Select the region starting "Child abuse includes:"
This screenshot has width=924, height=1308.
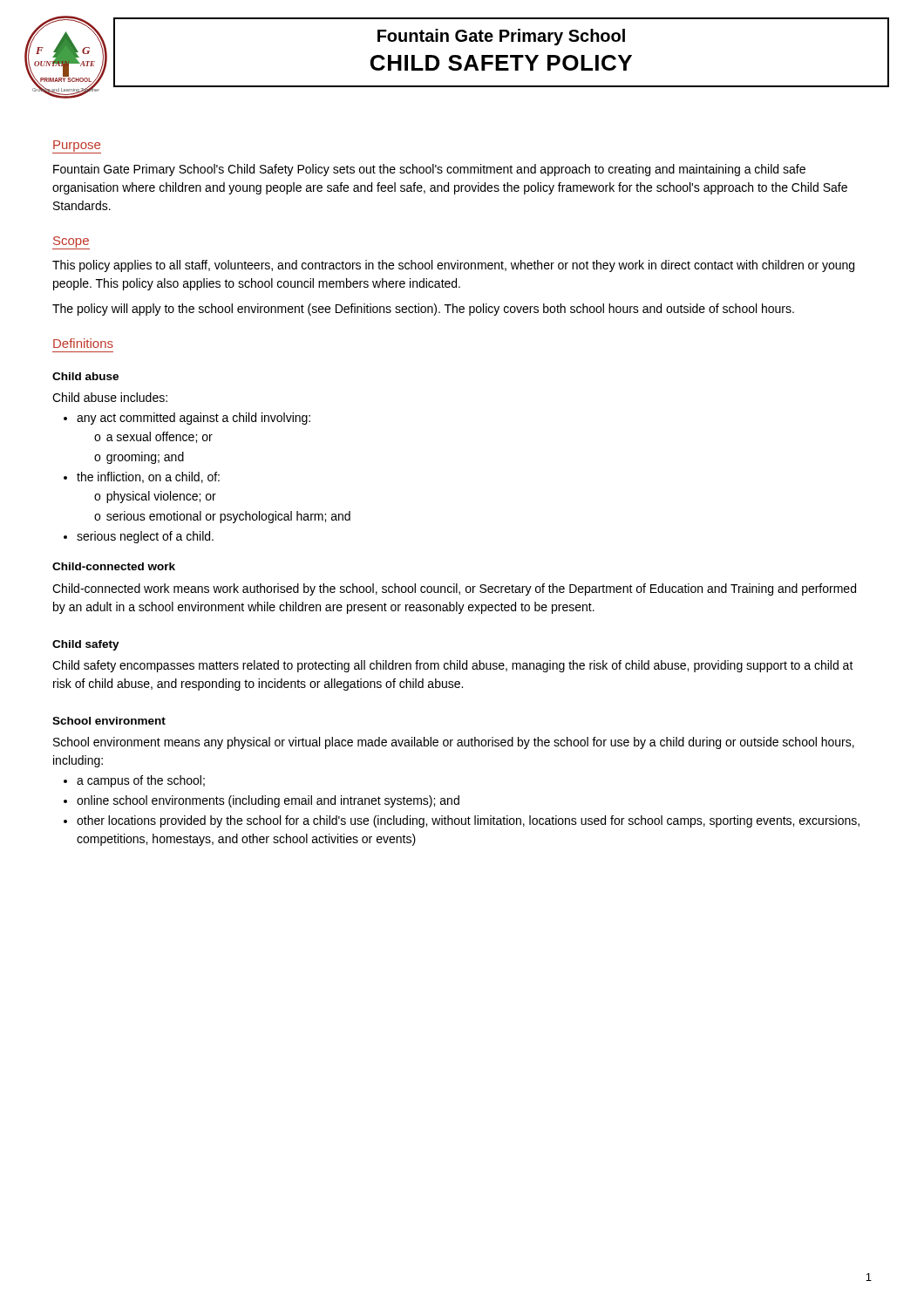tap(110, 397)
